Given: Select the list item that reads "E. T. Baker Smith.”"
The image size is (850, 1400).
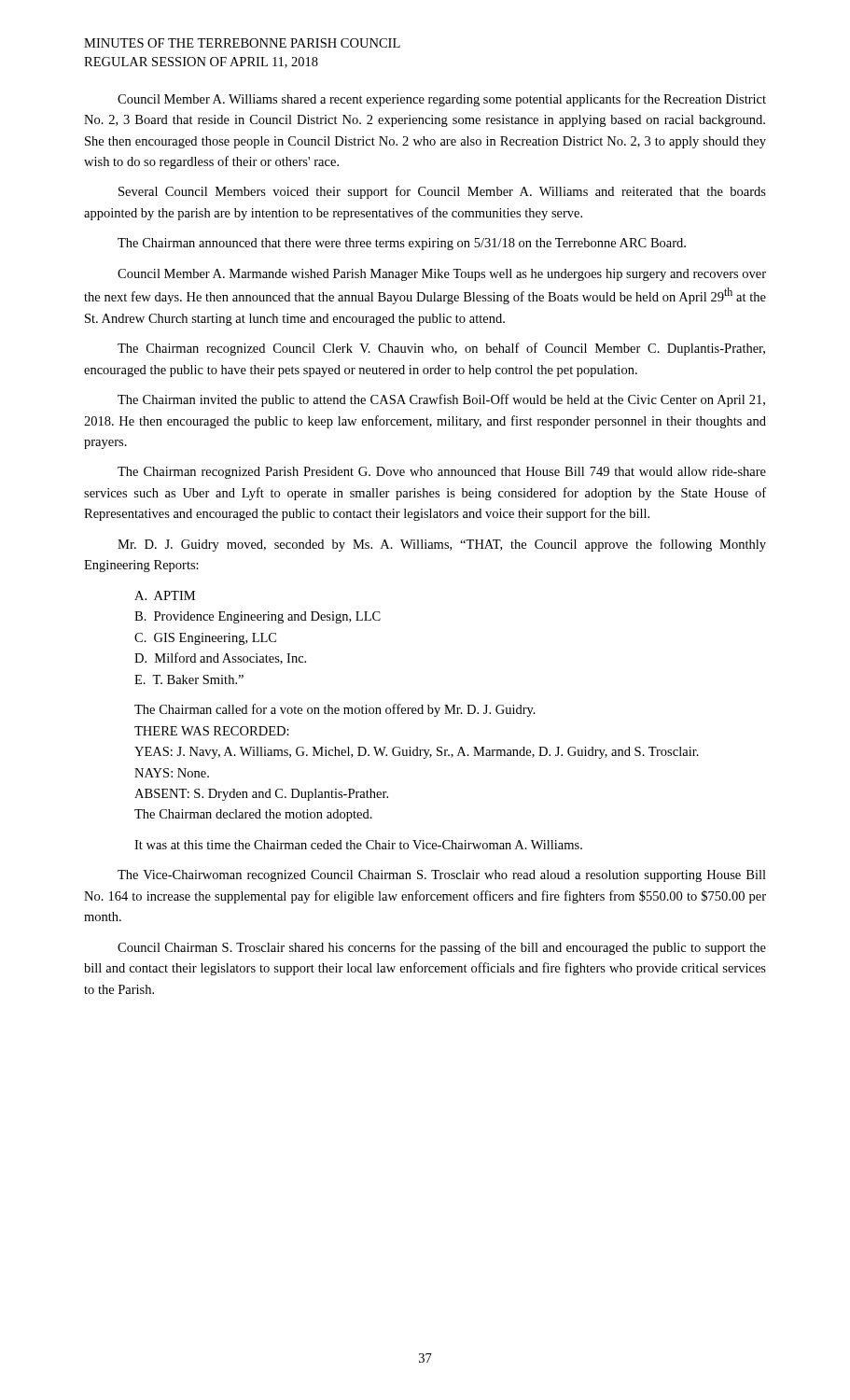Looking at the screenshot, I should coord(189,679).
